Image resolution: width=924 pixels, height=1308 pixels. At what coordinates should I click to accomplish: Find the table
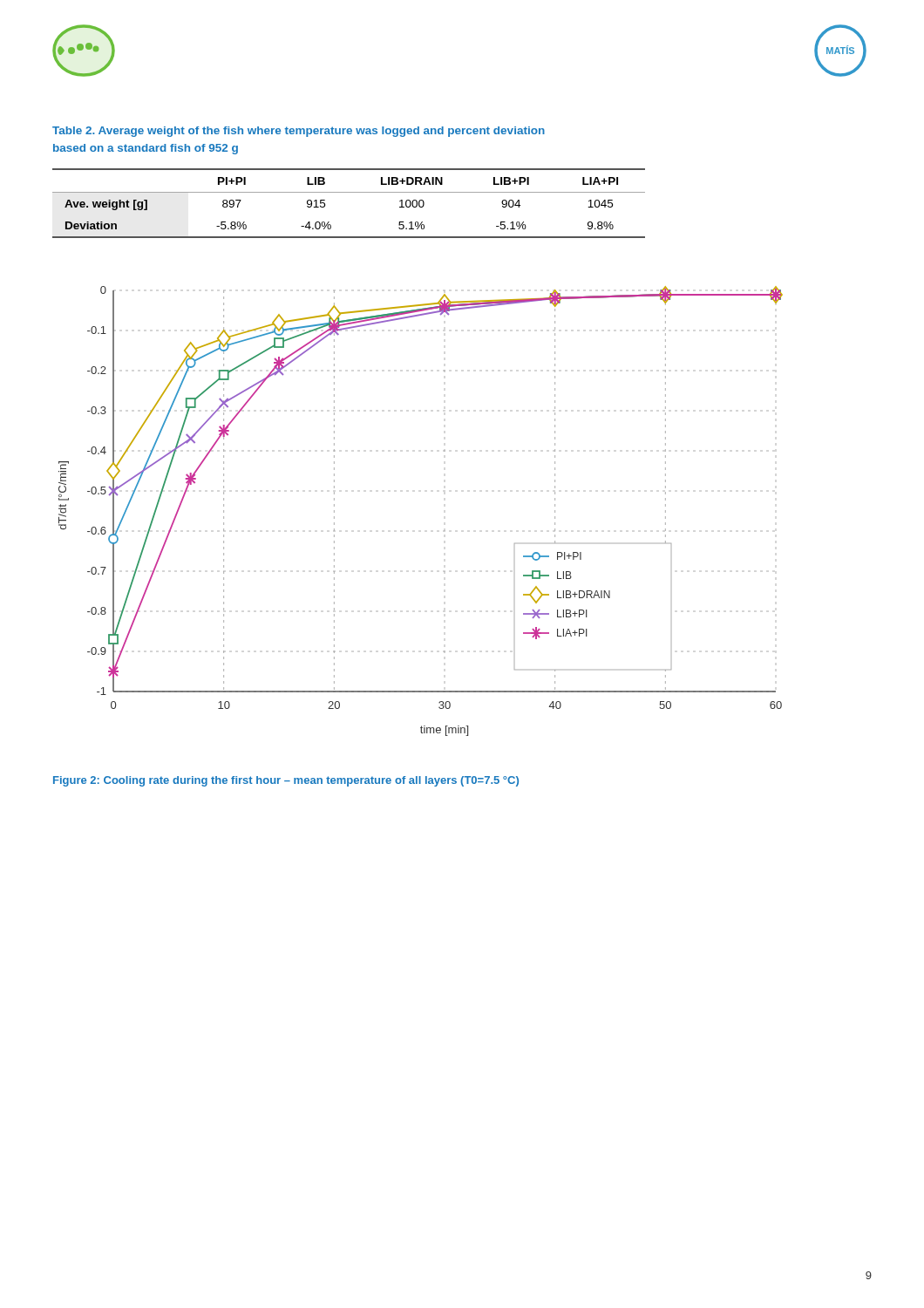click(x=462, y=203)
